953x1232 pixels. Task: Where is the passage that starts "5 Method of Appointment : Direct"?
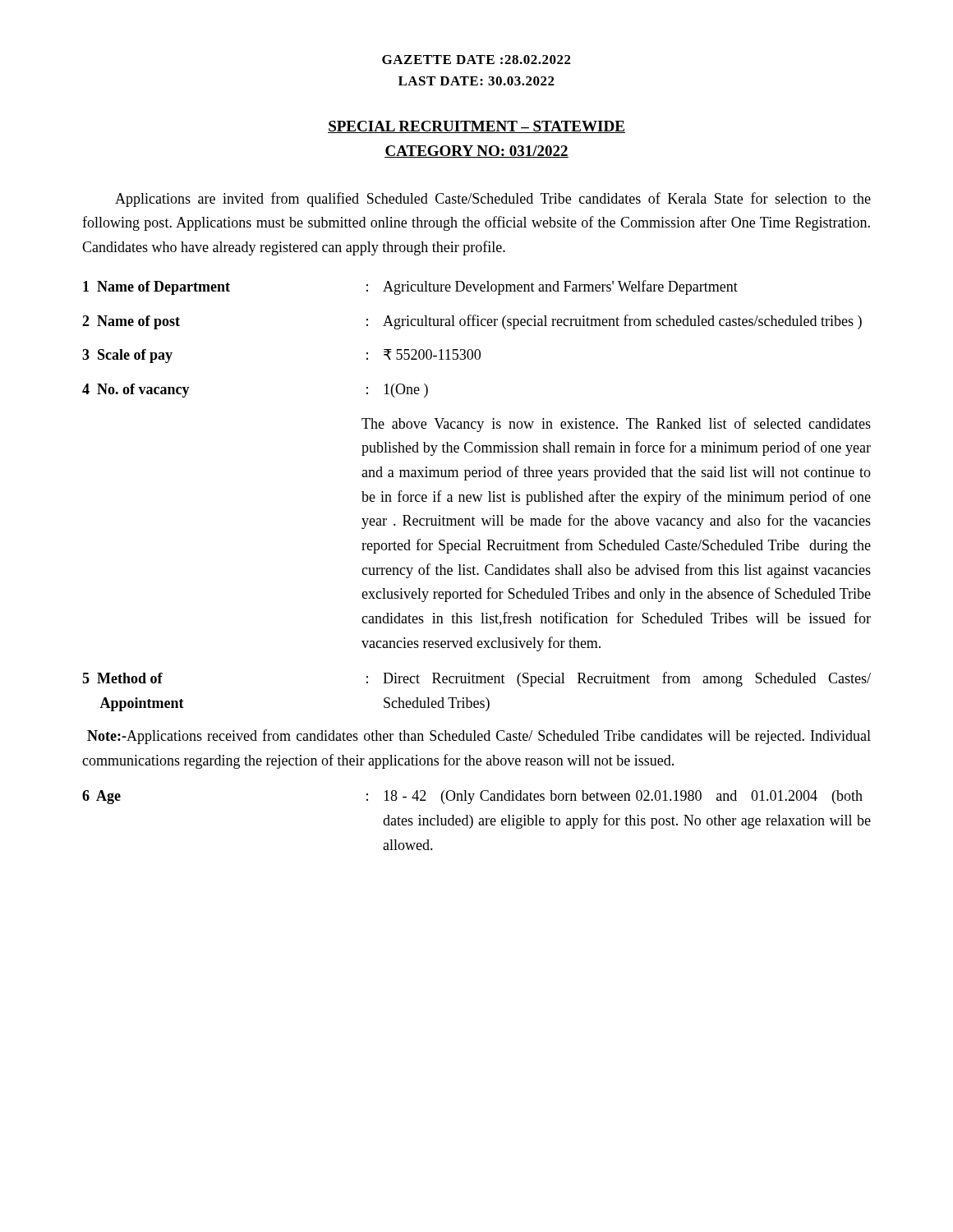(x=476, y=692)
